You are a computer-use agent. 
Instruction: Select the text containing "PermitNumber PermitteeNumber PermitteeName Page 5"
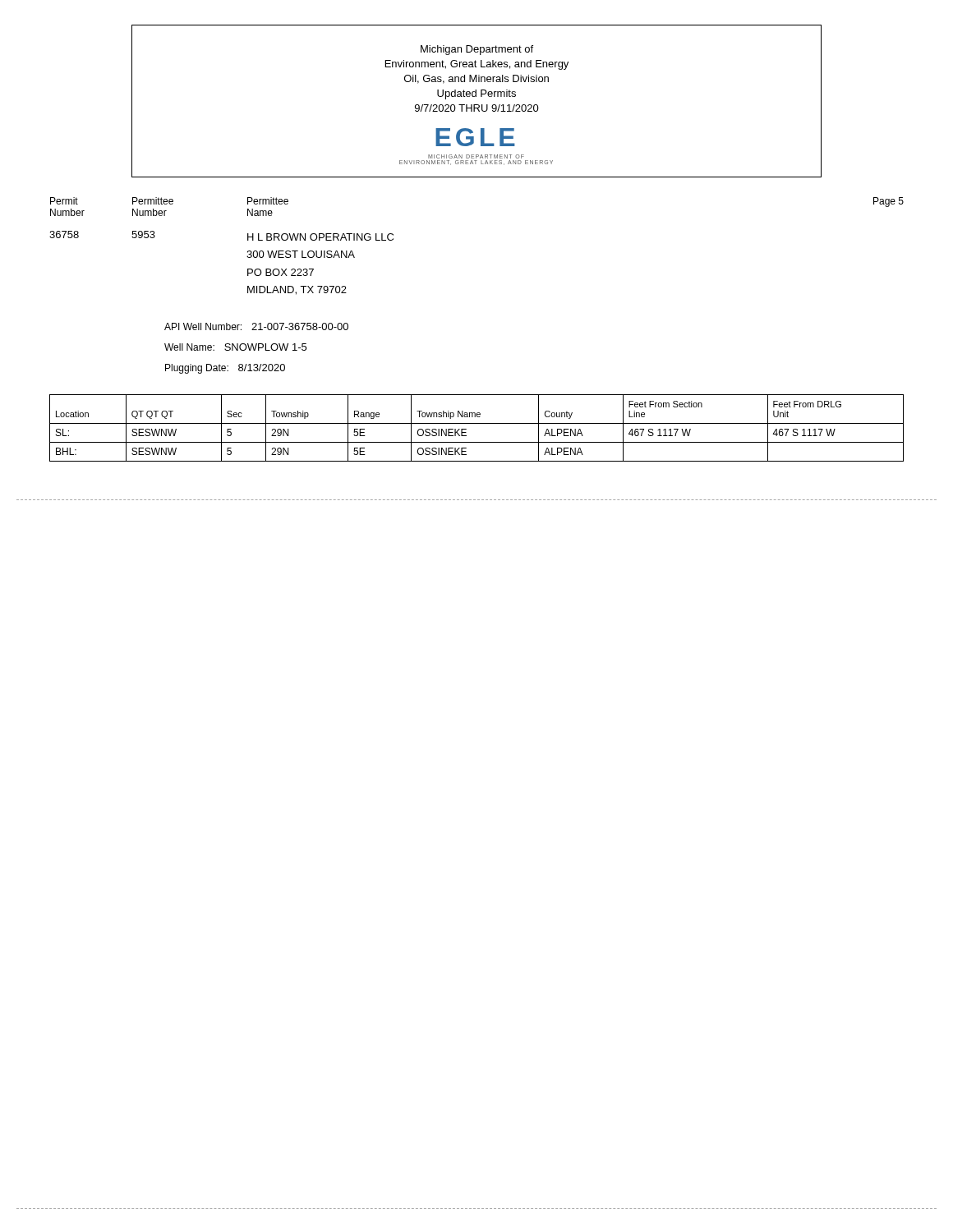pyautogui.click(x=66, y=202)
